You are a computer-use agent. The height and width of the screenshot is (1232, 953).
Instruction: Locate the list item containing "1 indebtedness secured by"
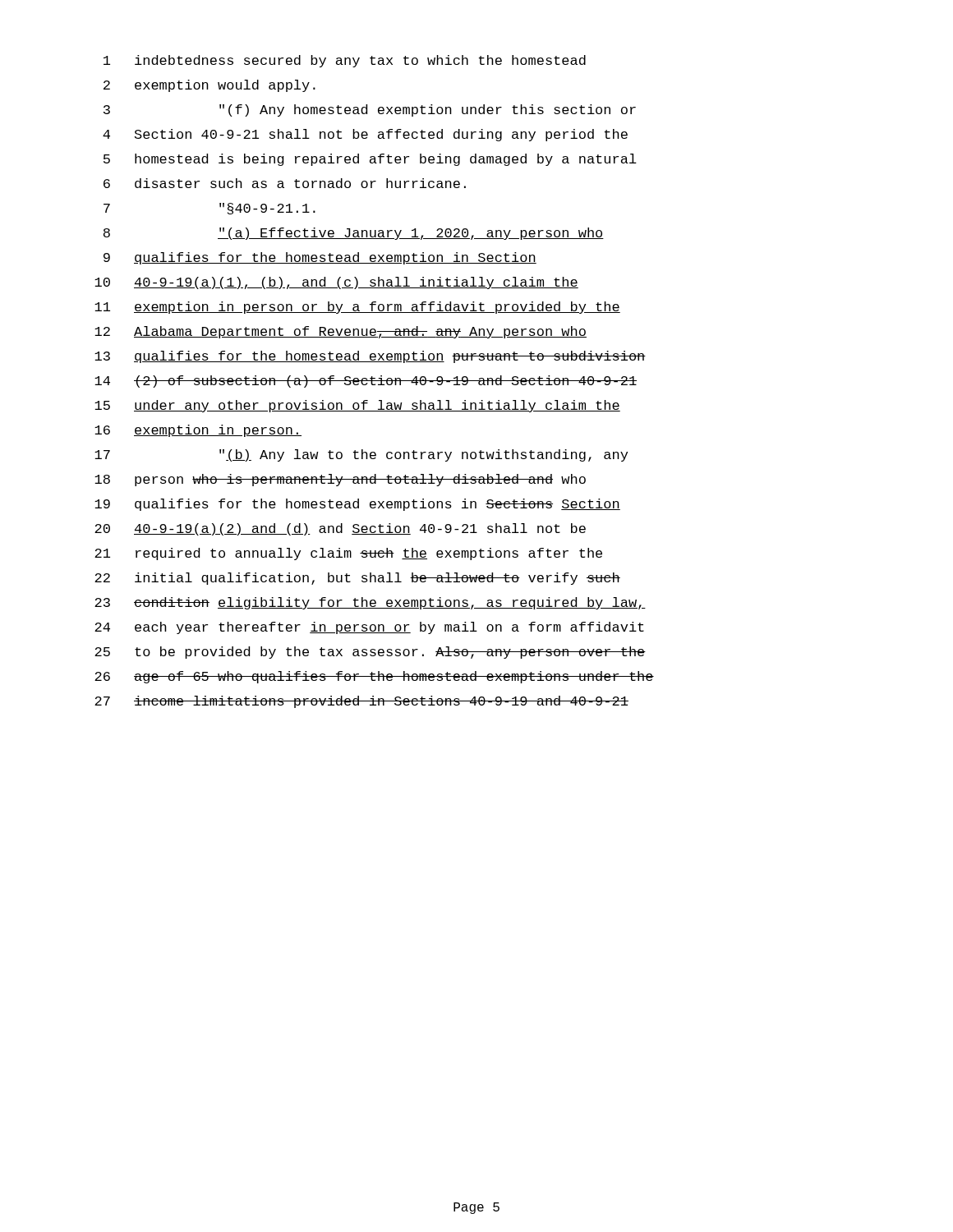pos(476,62)
